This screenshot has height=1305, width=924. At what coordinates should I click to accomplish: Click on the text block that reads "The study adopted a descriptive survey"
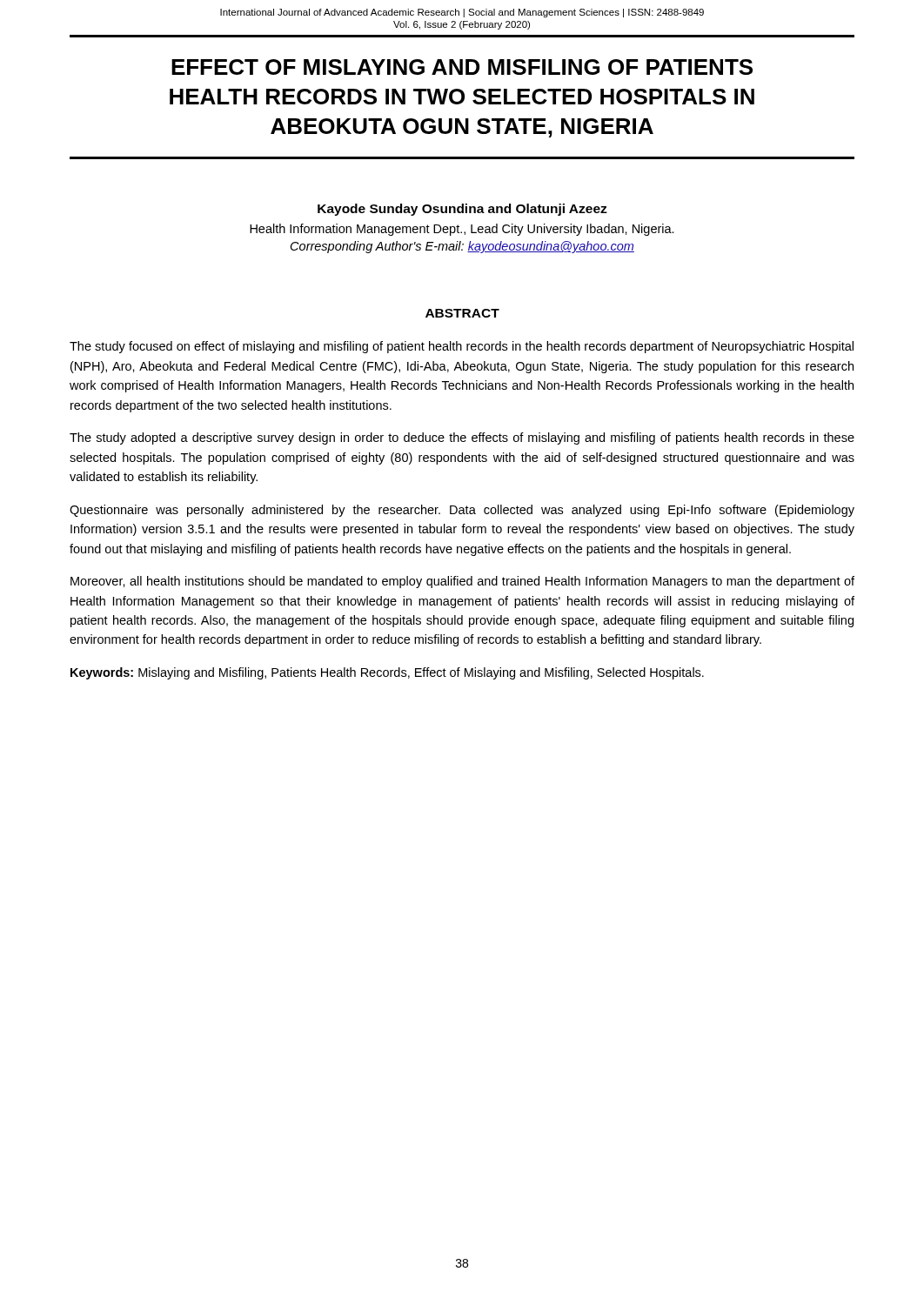pos(462,458)
